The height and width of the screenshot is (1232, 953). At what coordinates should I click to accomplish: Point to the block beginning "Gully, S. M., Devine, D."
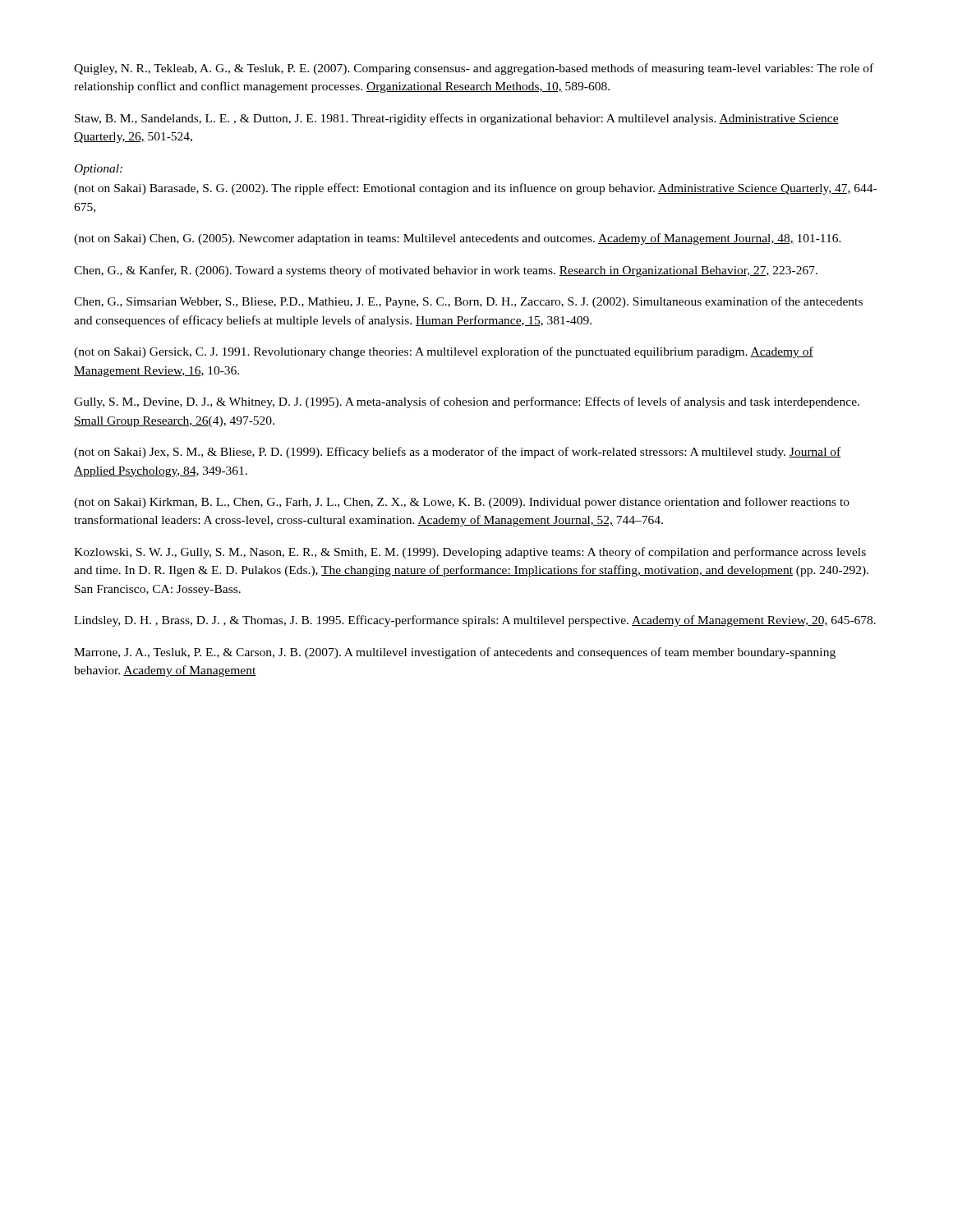pos(467,411)
